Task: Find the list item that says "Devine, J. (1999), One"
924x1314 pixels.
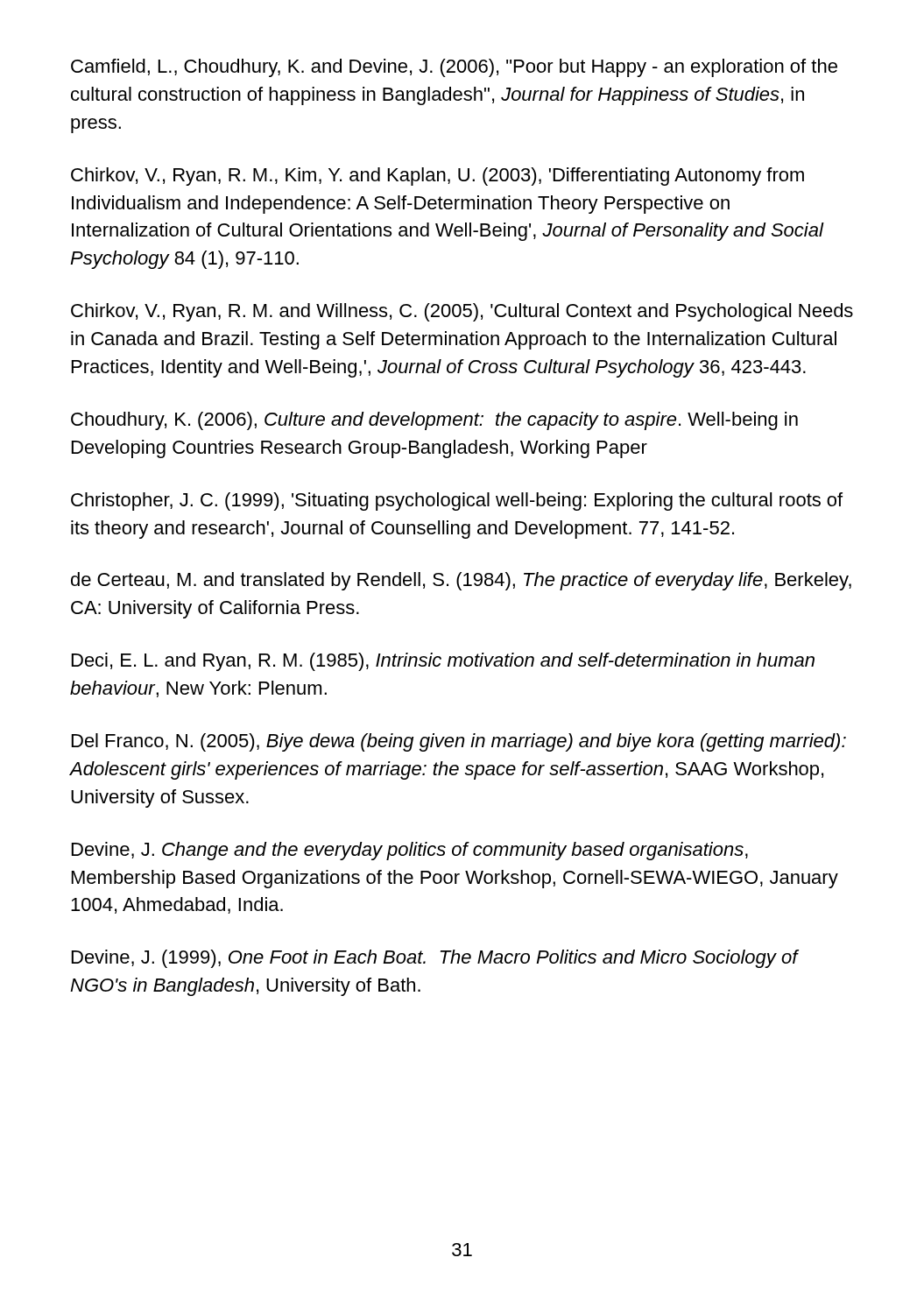Action: [x=434, y=971]
